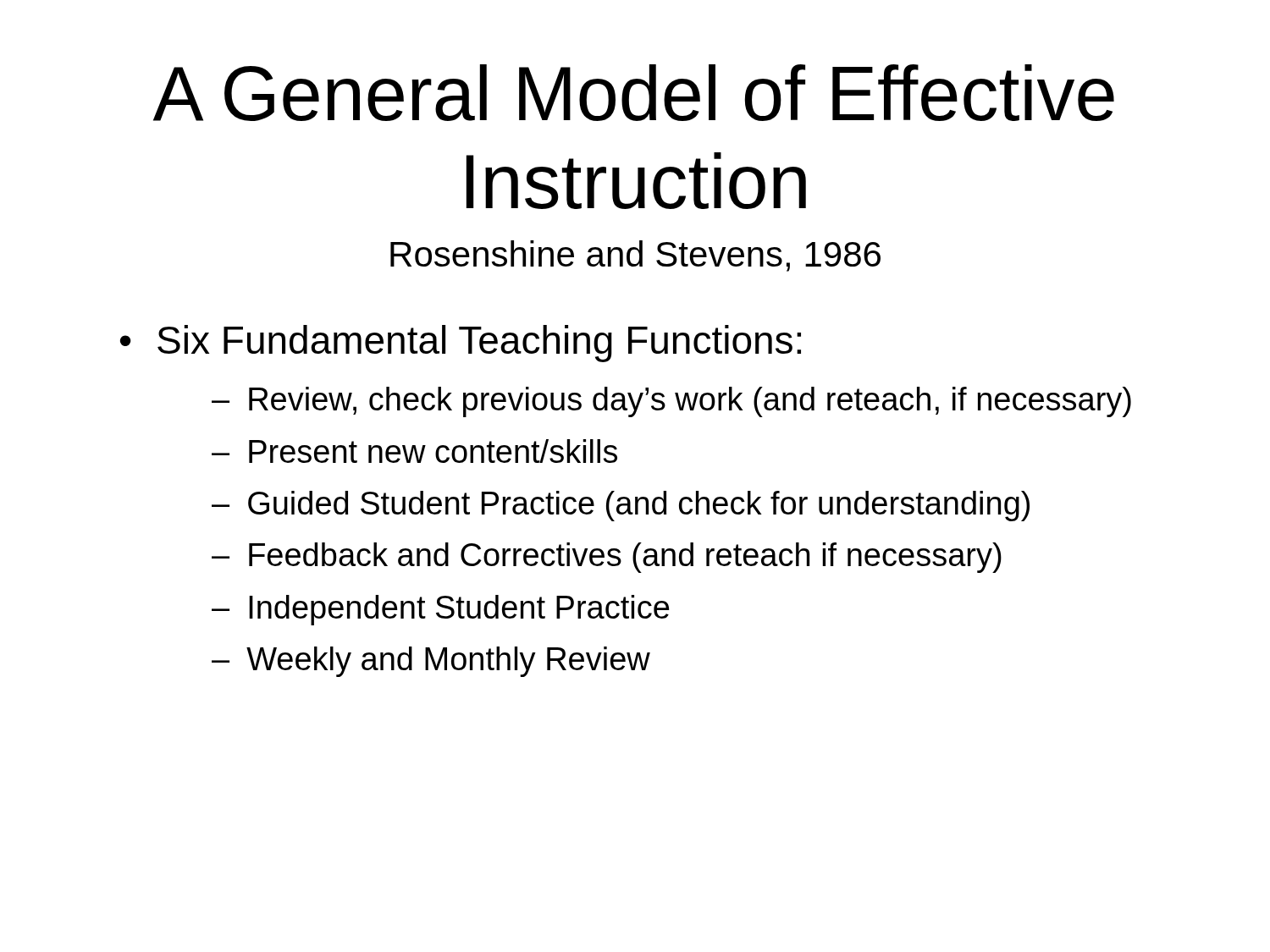The image size is (1270, 952).
Task: Click where it says "• Six Fundamental Teaching Functions:"
Action: 462,341
